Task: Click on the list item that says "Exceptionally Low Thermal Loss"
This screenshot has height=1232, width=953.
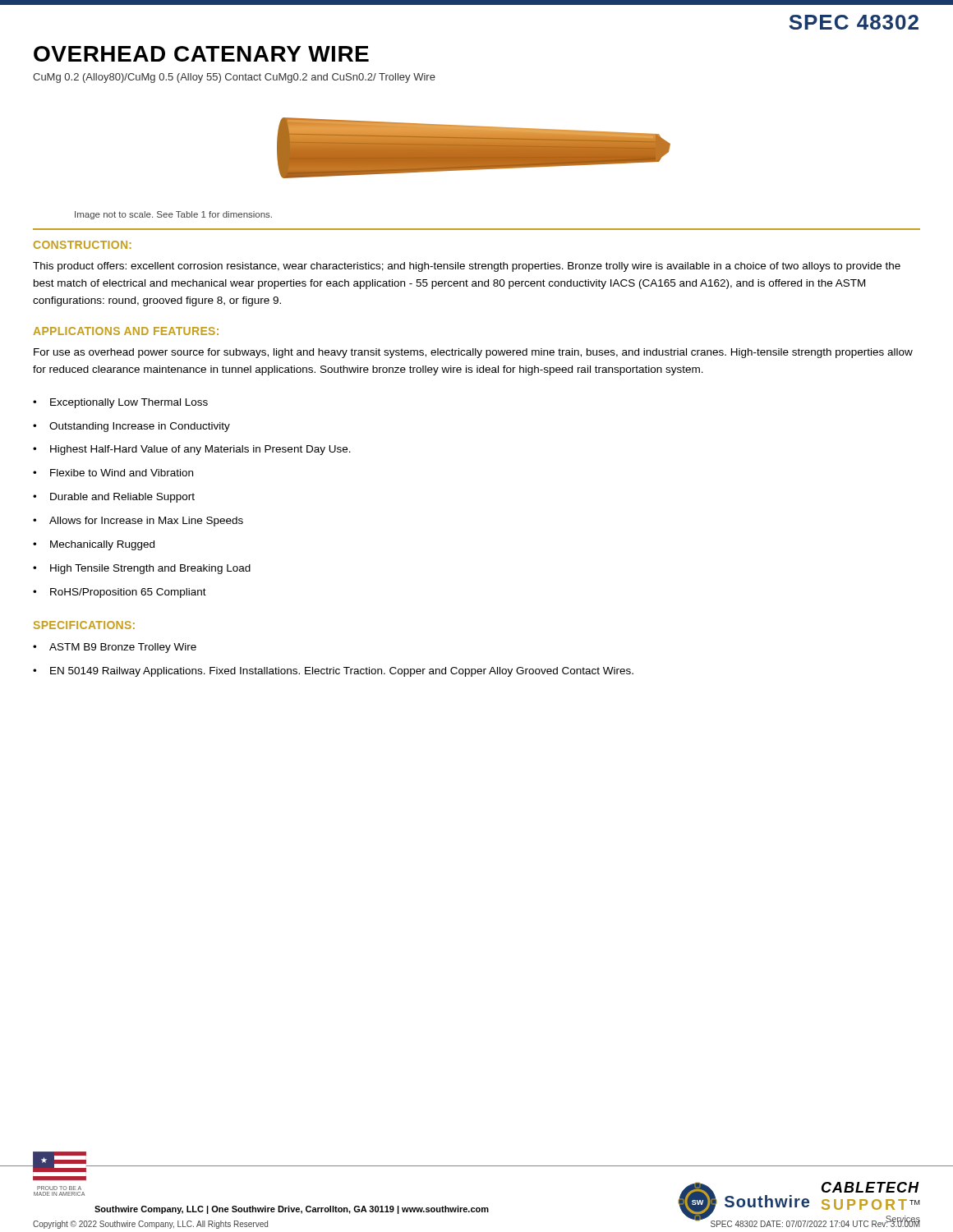Action: [129, 402]
